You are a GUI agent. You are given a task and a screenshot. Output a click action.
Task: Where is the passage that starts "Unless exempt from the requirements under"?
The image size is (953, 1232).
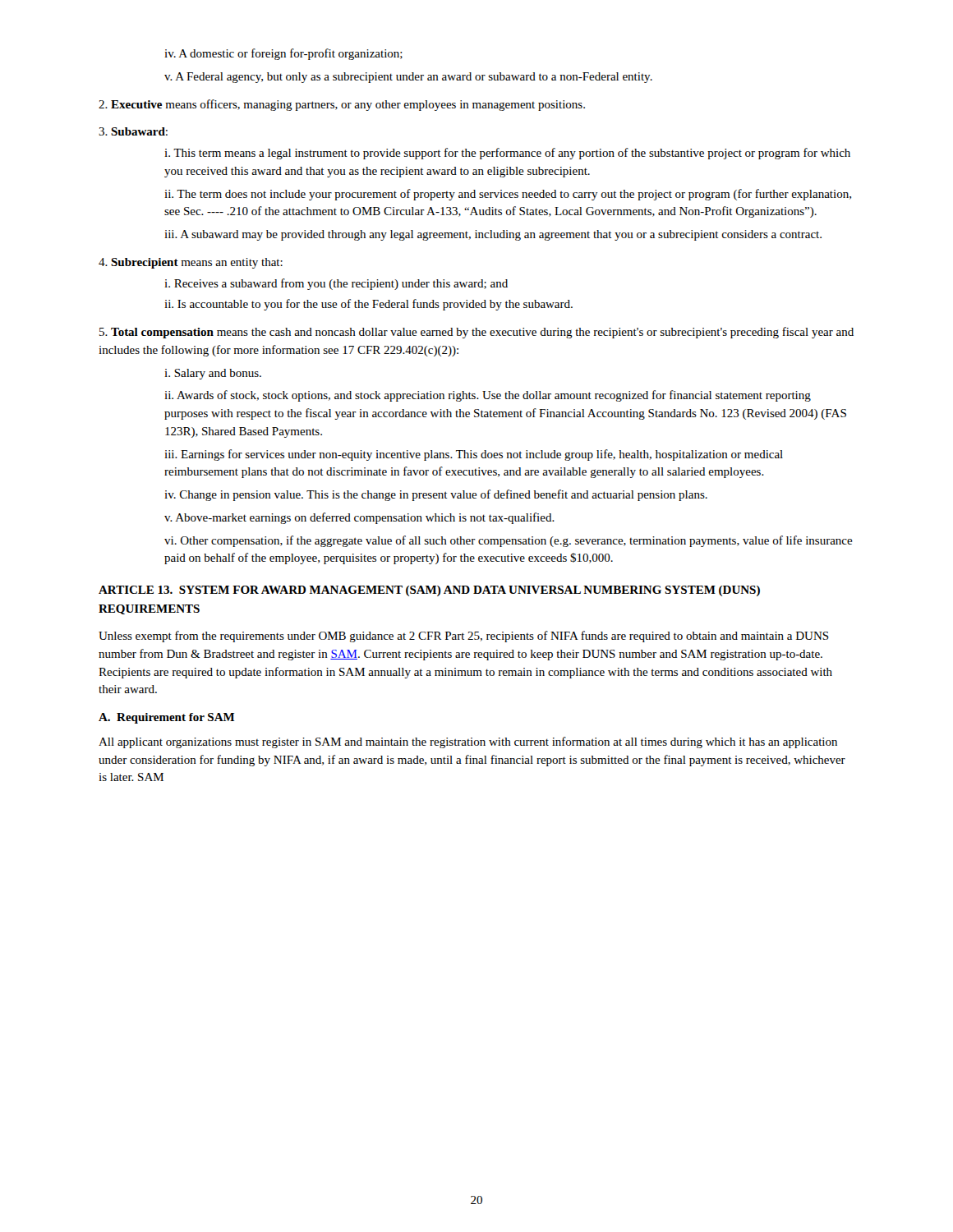465,663
